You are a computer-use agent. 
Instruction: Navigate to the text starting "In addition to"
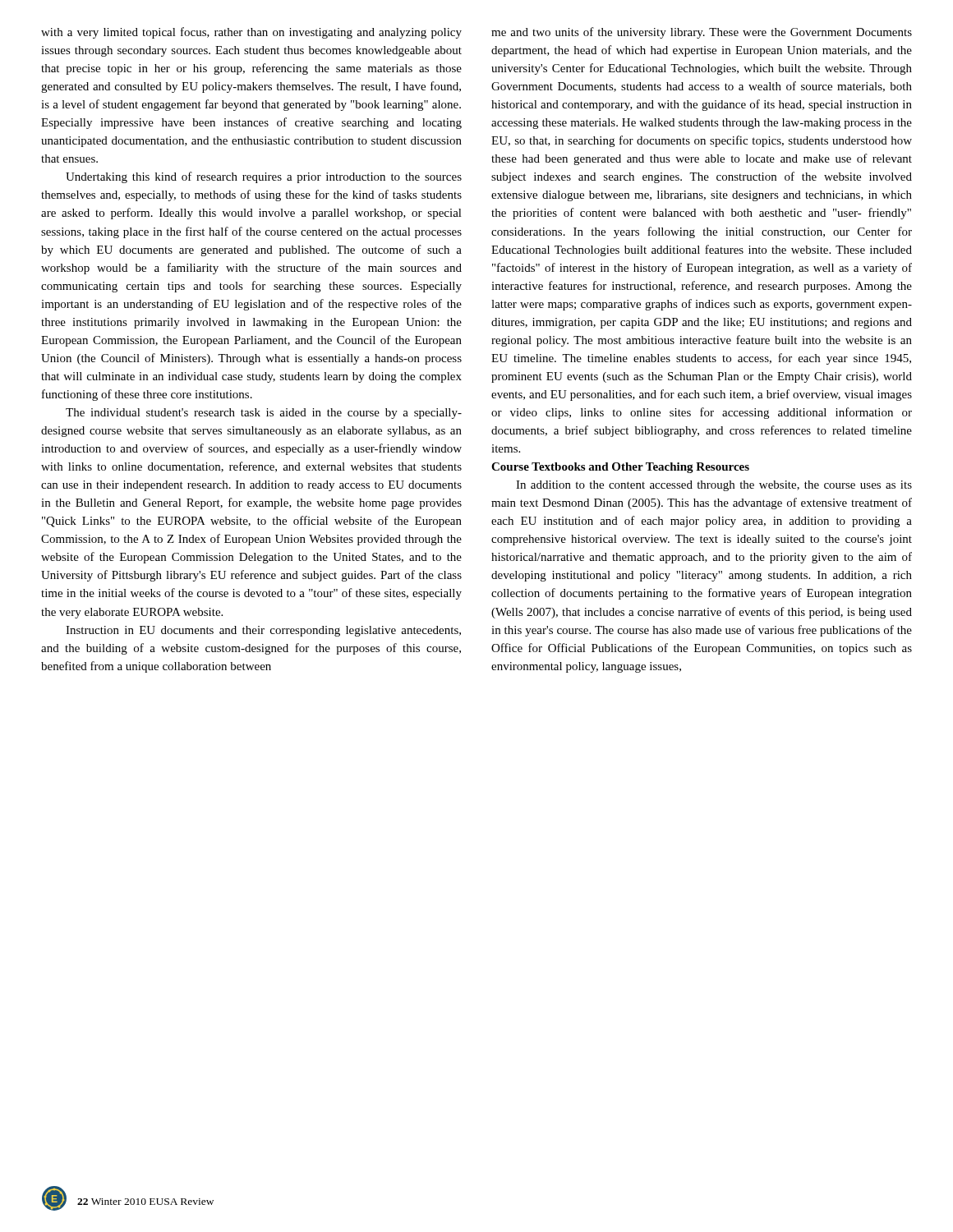pyautogui.click(x=702, y=575)
